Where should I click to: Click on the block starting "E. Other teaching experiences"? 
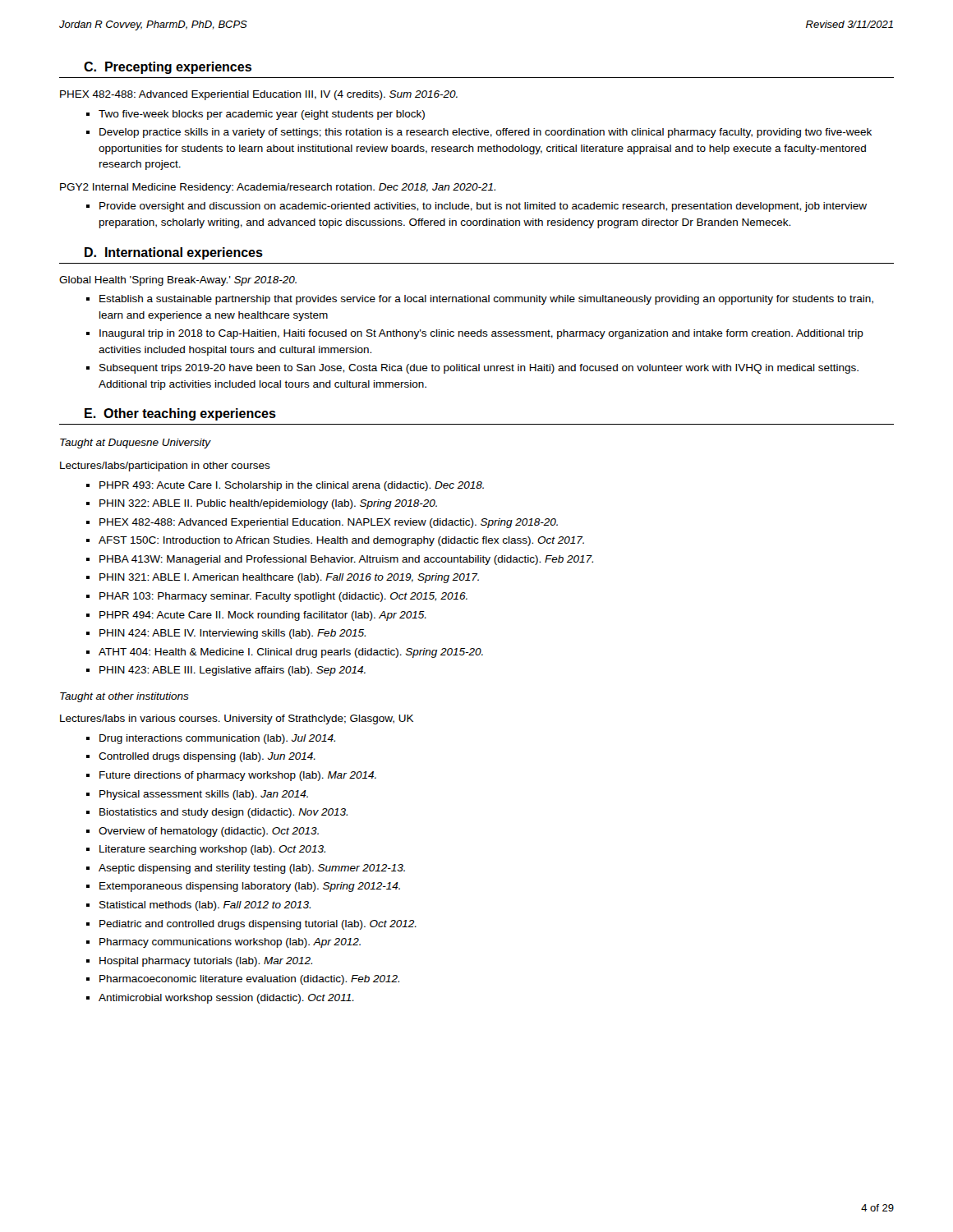coord(180,414)
